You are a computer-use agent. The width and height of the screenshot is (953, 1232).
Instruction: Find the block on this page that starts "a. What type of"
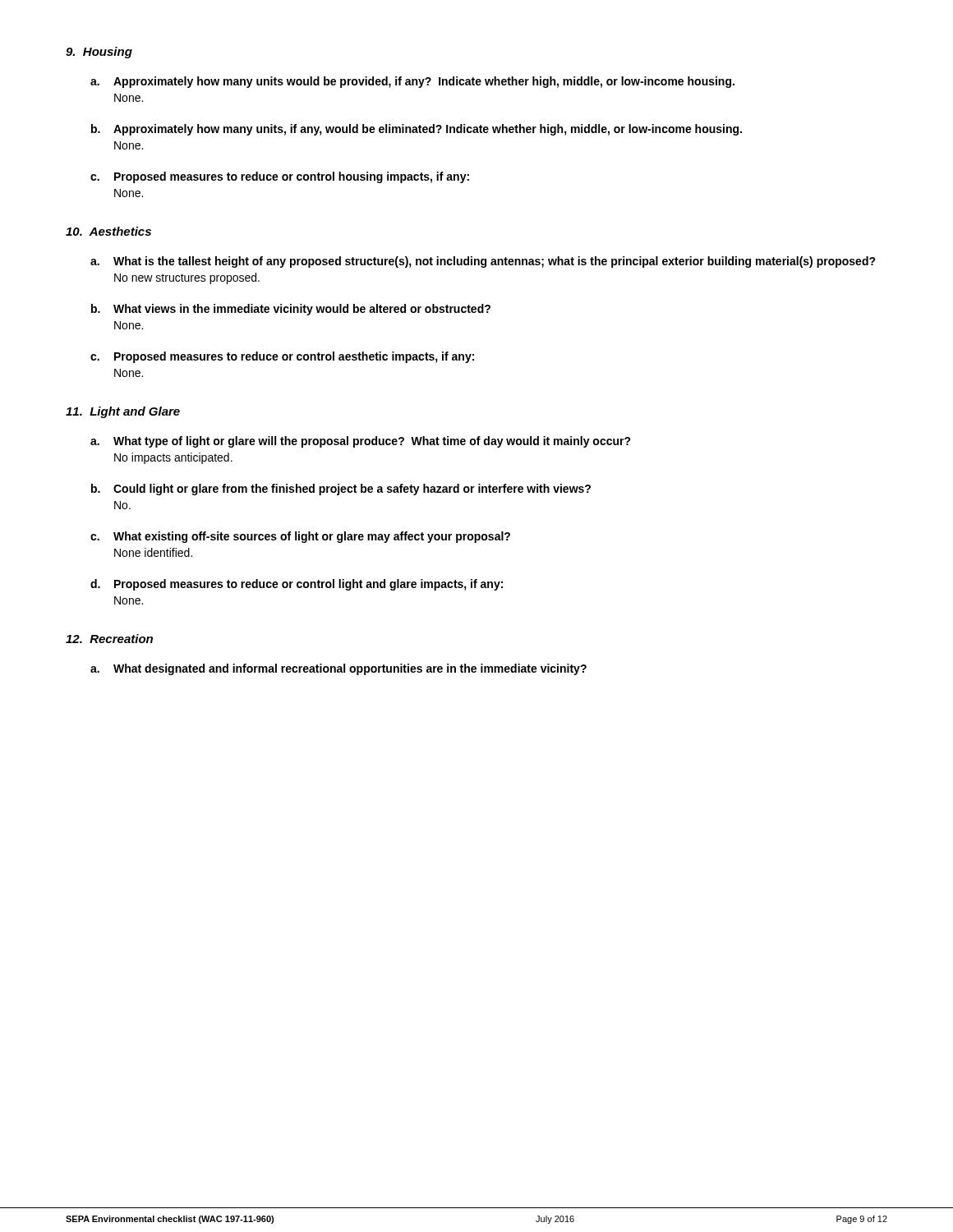click(489, 449)
